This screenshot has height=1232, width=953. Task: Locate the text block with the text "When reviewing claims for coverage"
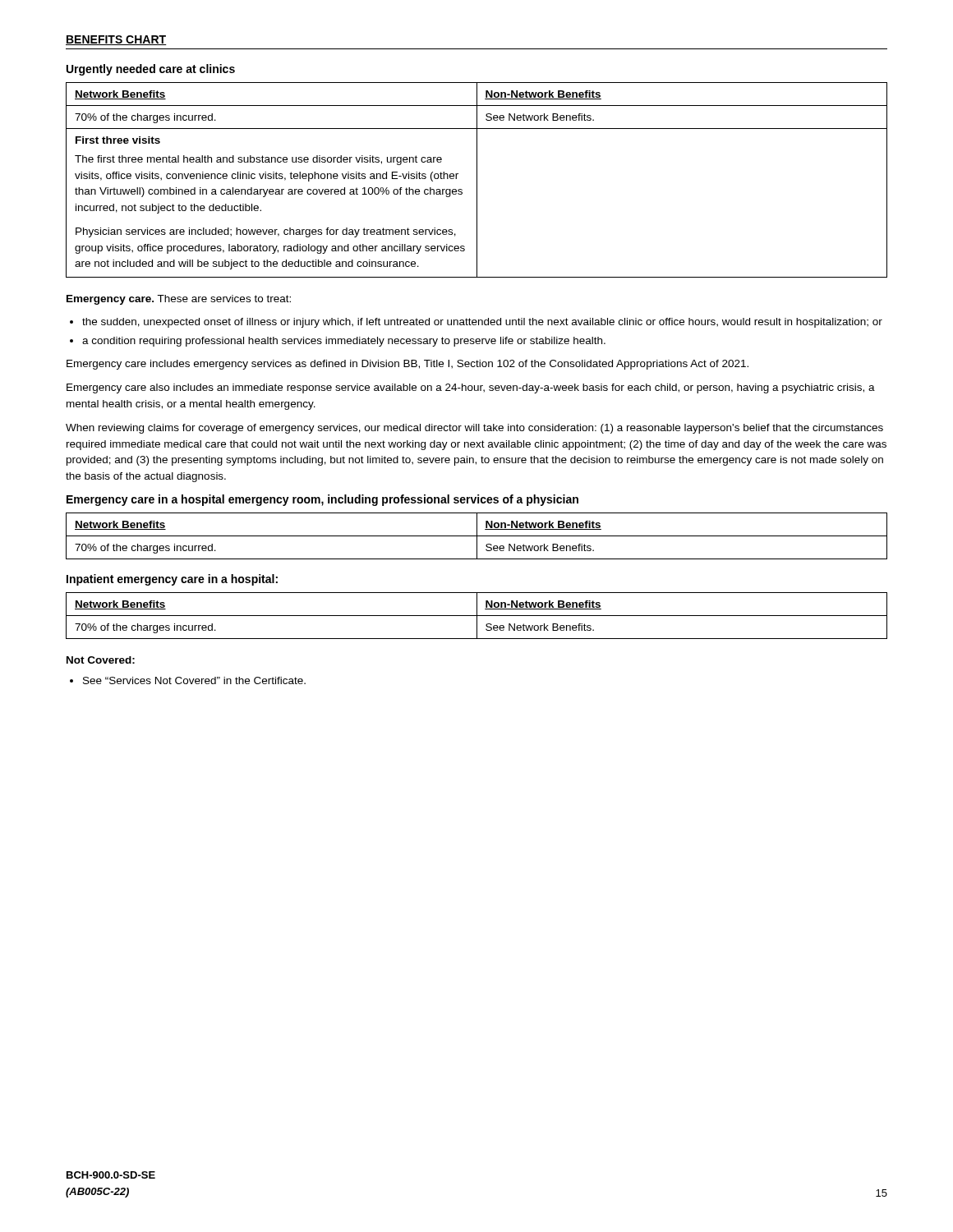[x=476, y=452]
